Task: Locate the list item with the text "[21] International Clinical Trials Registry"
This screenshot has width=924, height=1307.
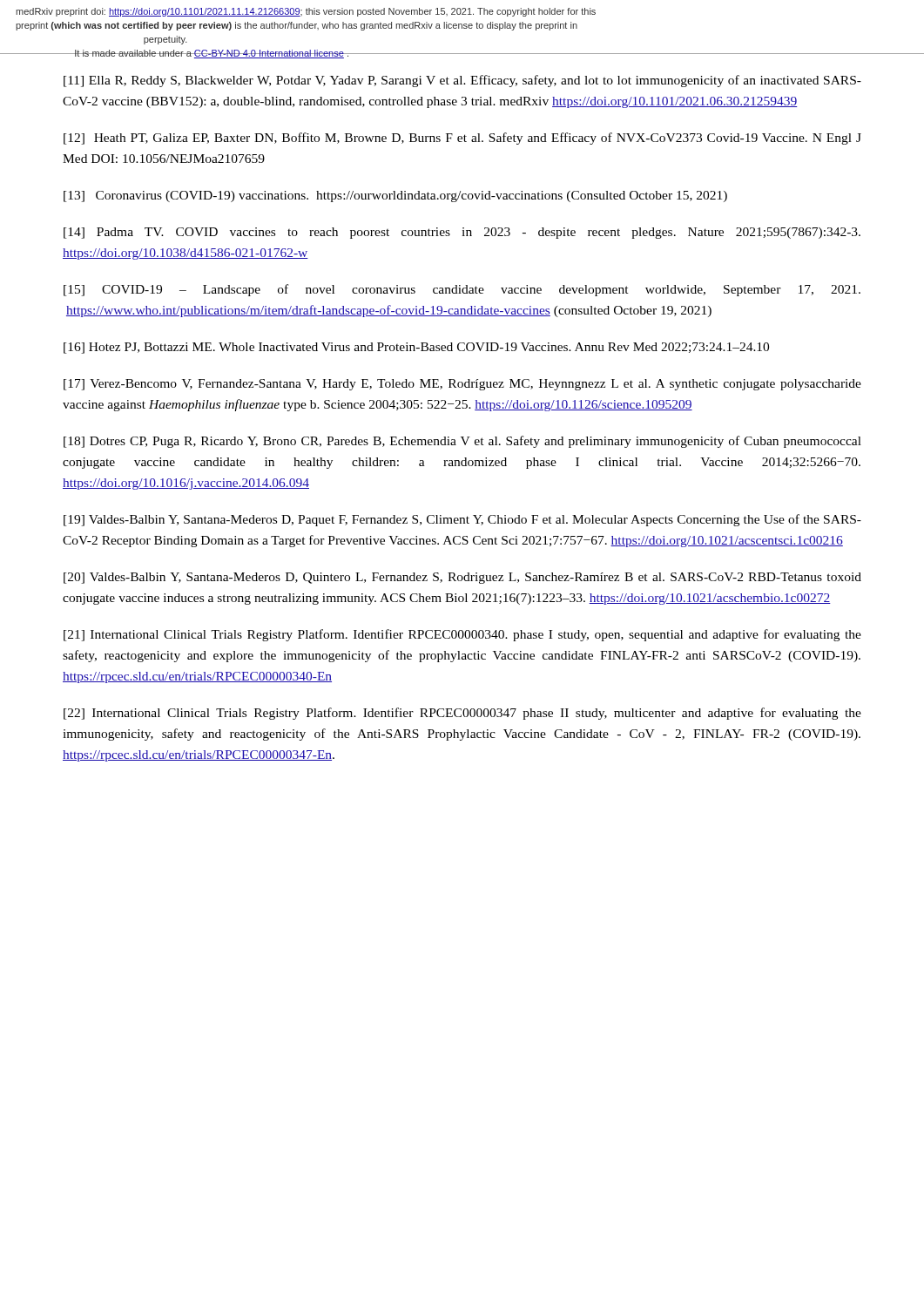Action: coord(462,656)
